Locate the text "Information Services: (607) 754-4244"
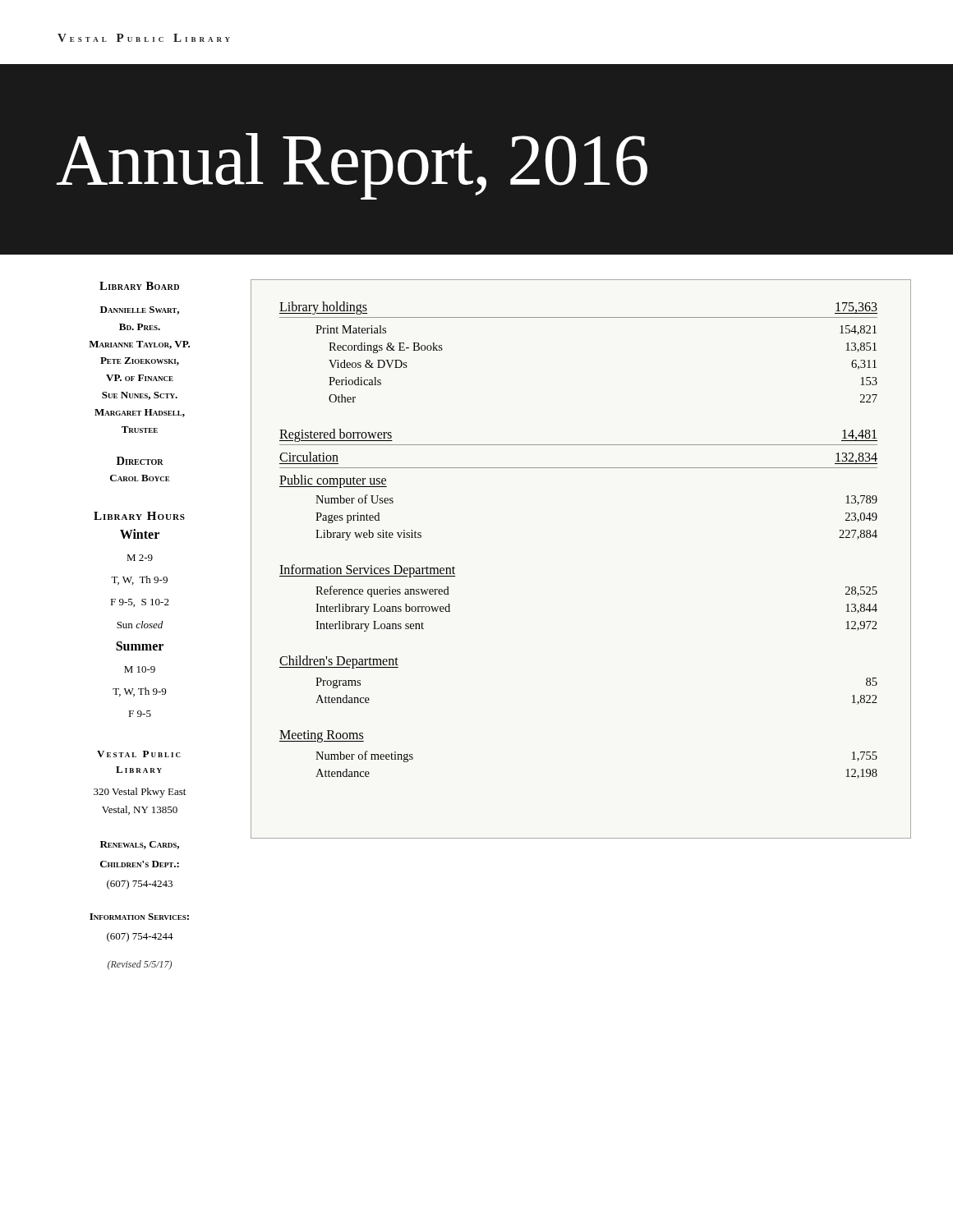Image resolution: width=953 pixels, height=1232 pixels. point(140,926)
